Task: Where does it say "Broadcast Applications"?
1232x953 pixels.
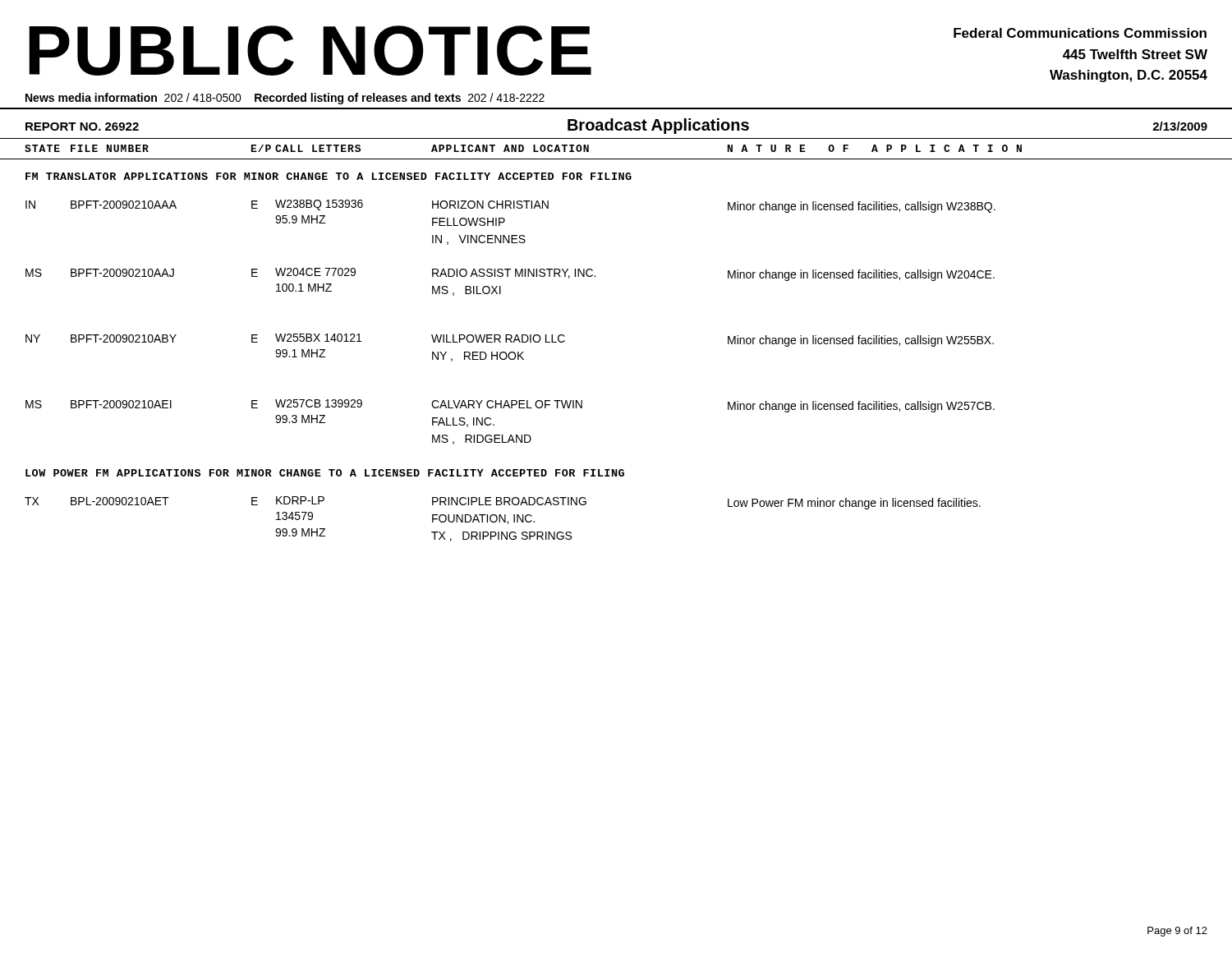Action: tap(658, 124)
